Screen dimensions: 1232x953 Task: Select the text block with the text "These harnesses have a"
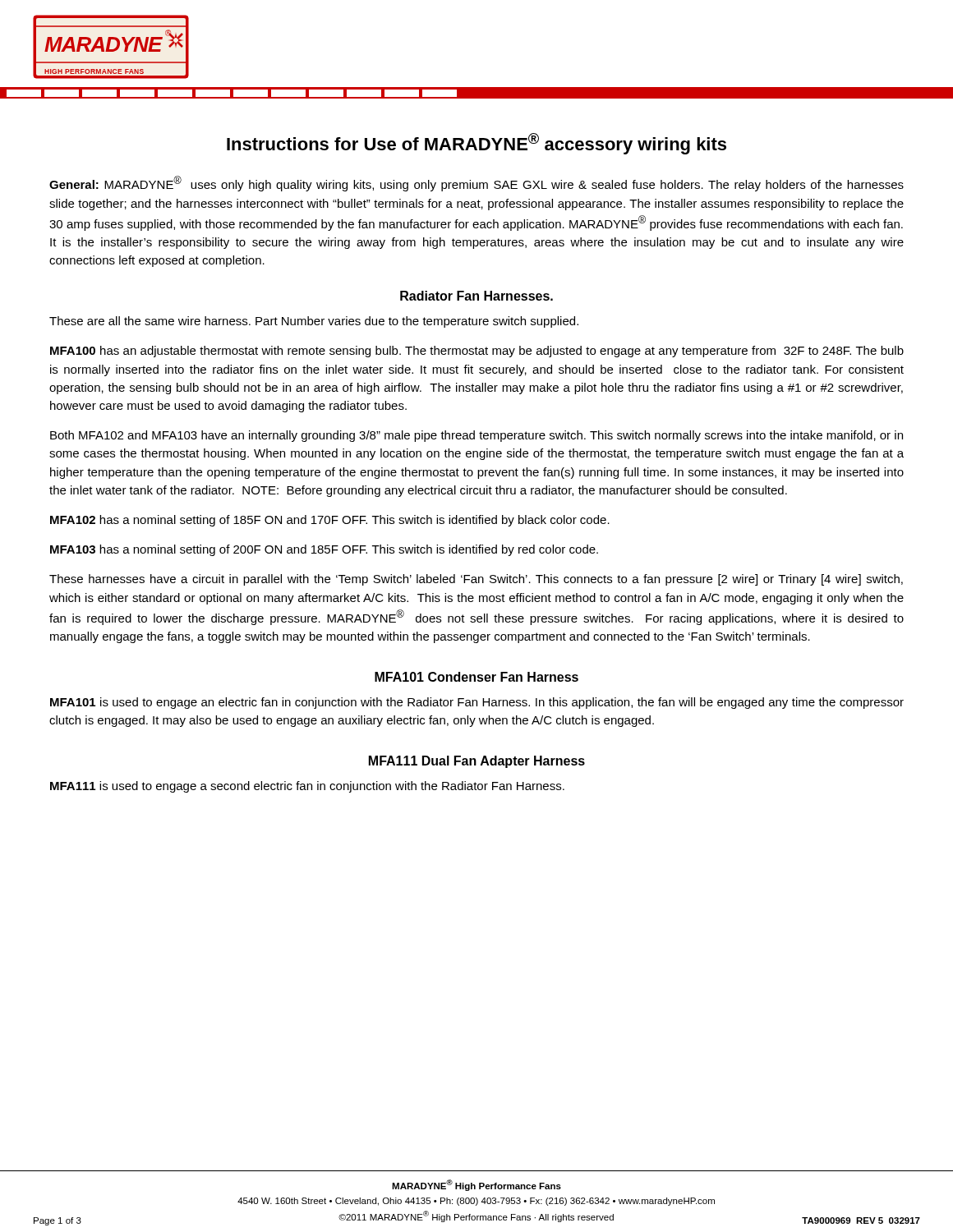(476, 607)
